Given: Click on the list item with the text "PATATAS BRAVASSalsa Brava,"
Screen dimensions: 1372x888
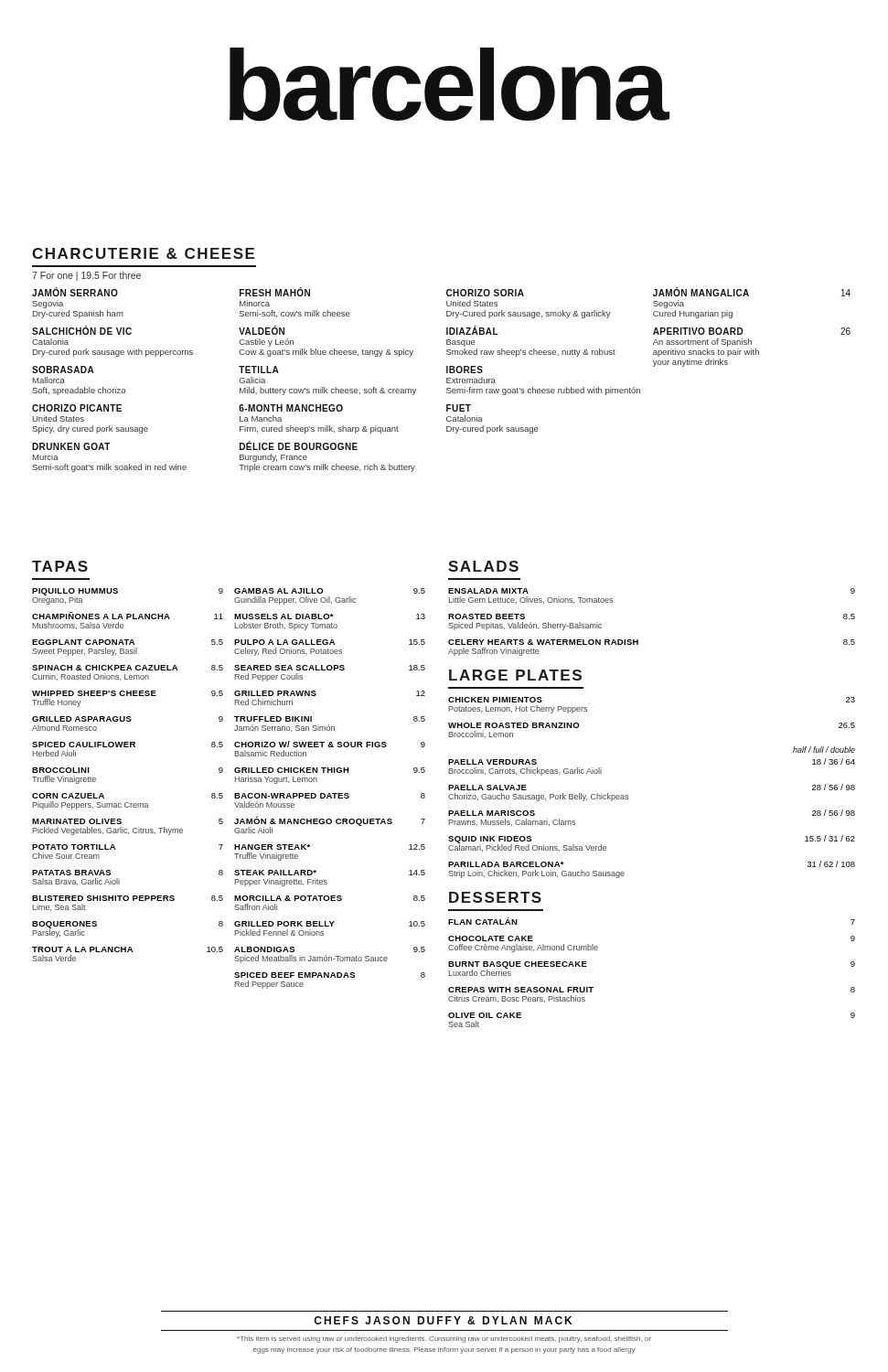Looking at the screenshot, I should 128,877.
